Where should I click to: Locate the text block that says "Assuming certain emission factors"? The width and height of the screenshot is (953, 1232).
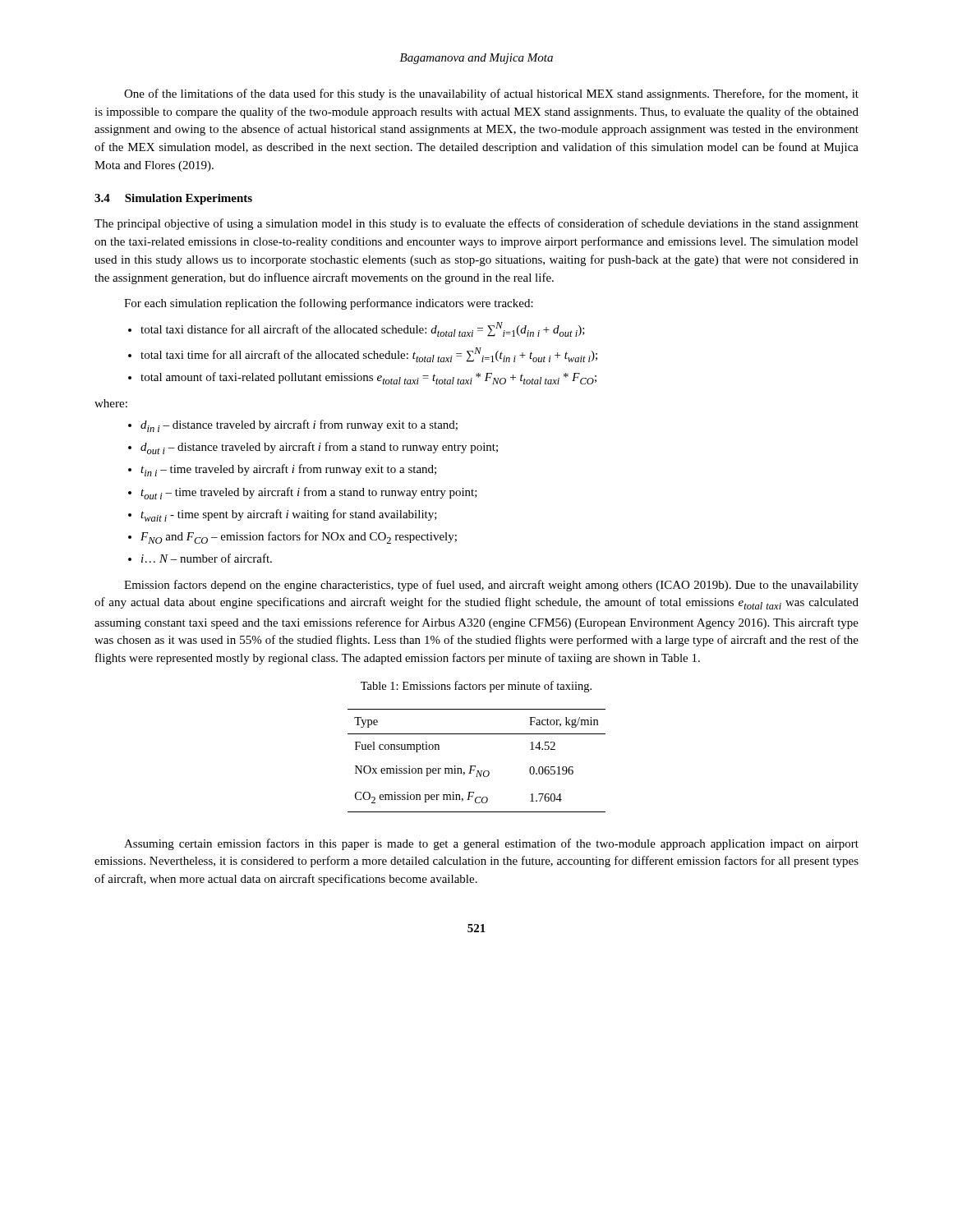tap(476, 861)
